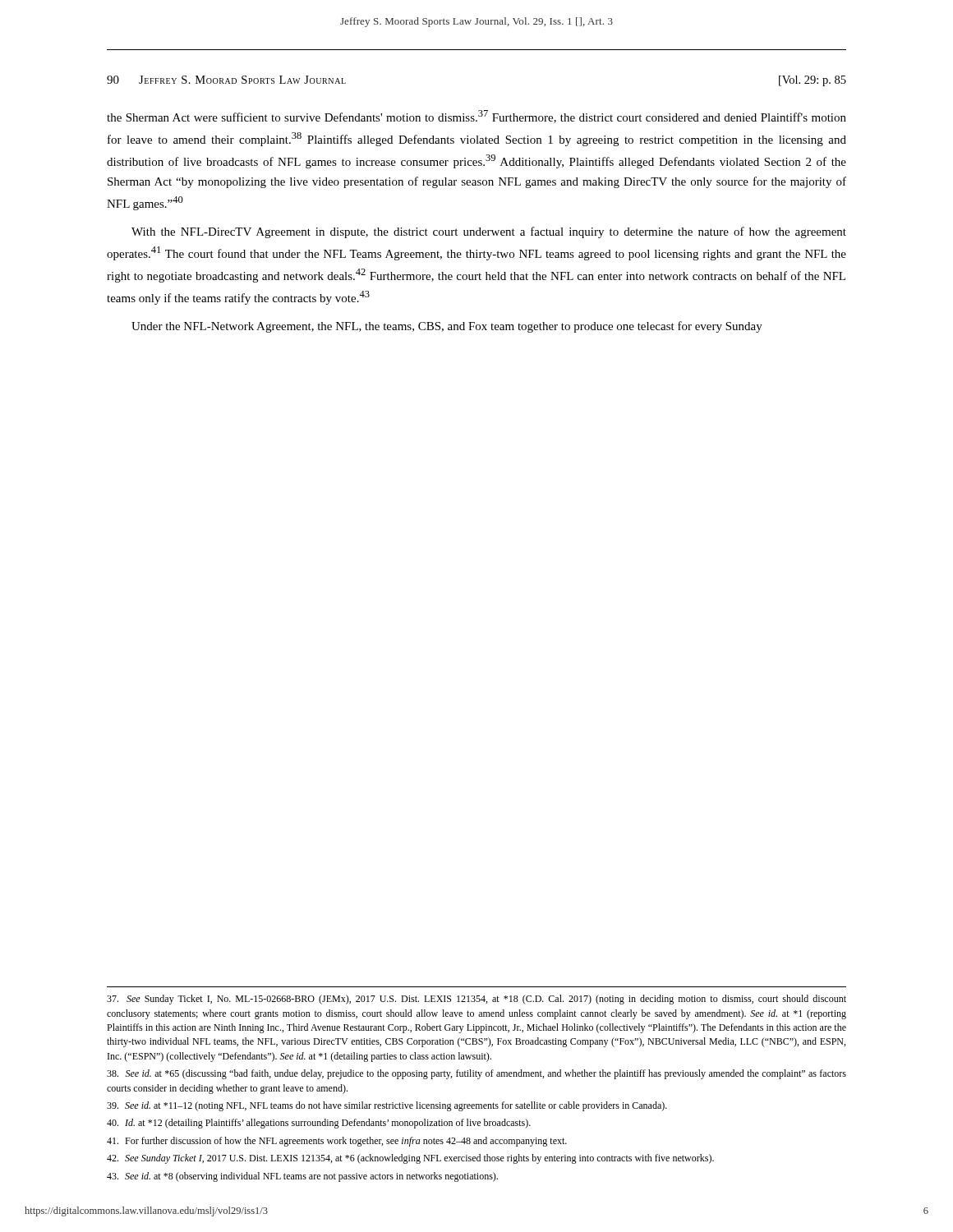The image size is (953, 1232).
Task: Select the footnote that reads "See Sunday Ticket I, No. ML-15-02668-BRO"
Action: pos(476,1028)
